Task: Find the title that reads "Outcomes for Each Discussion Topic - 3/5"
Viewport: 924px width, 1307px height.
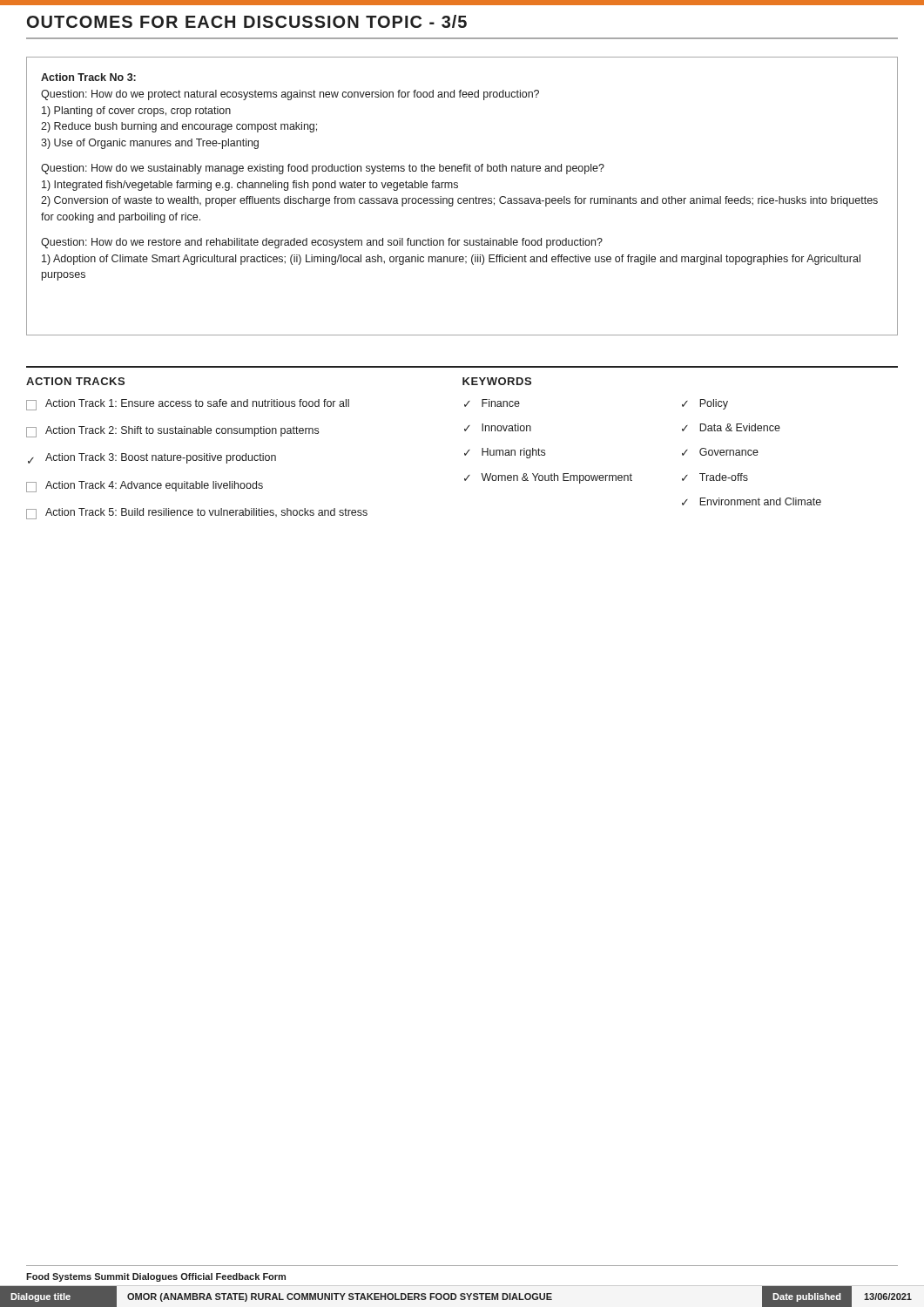Action: (x=462, y=26)
